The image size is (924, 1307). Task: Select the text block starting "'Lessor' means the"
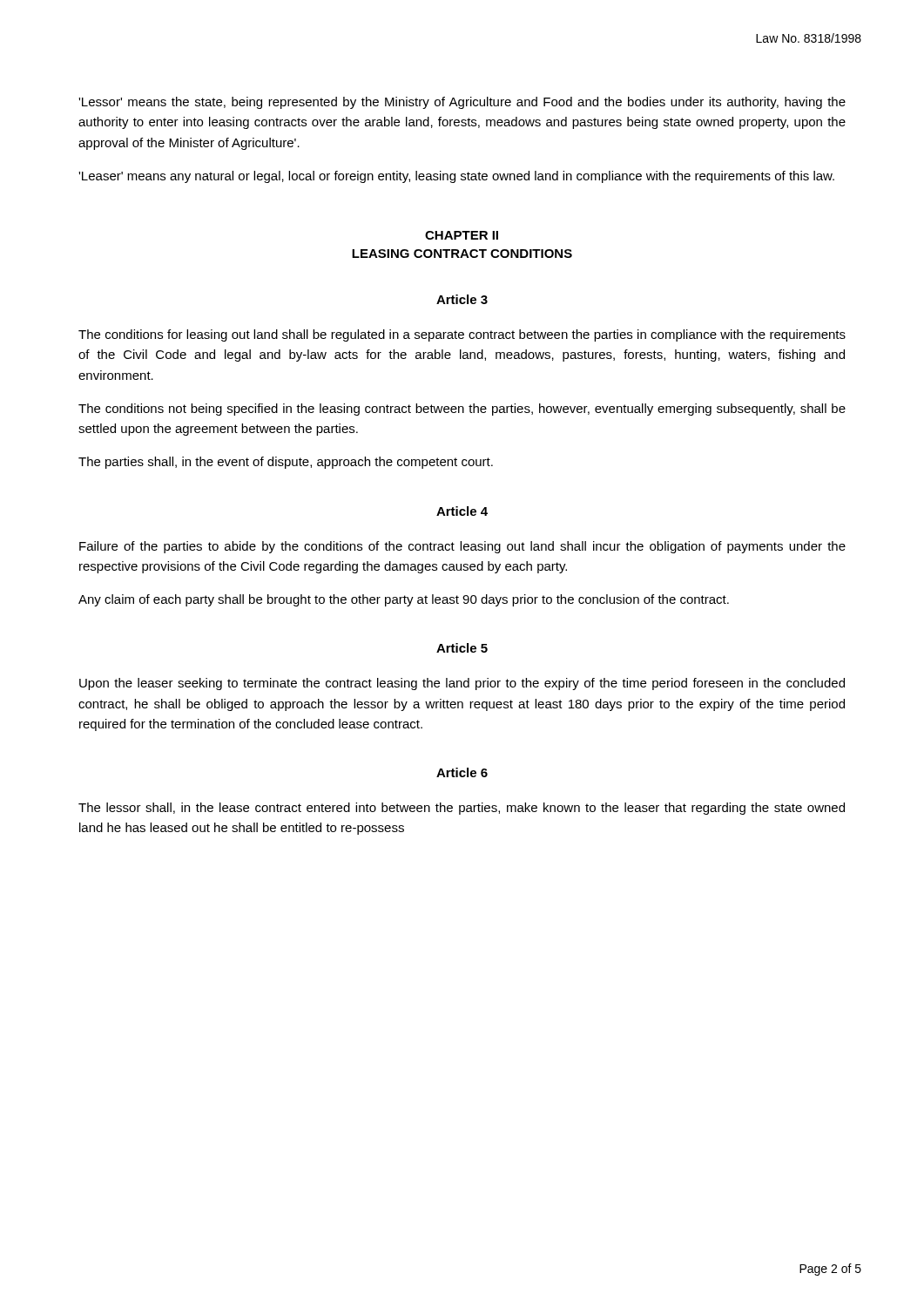[462, 103]
